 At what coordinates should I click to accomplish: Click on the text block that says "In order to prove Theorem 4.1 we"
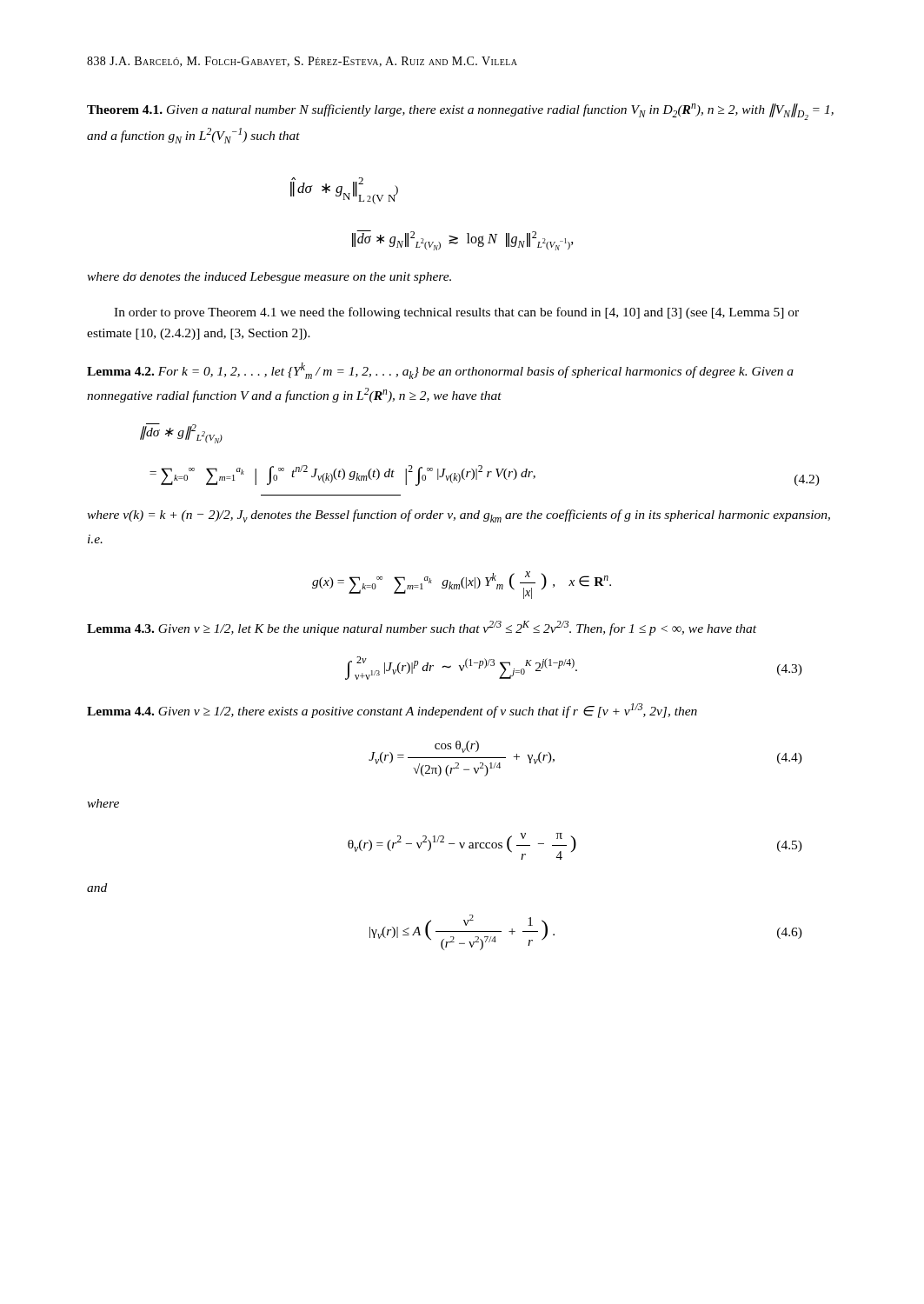443,322
